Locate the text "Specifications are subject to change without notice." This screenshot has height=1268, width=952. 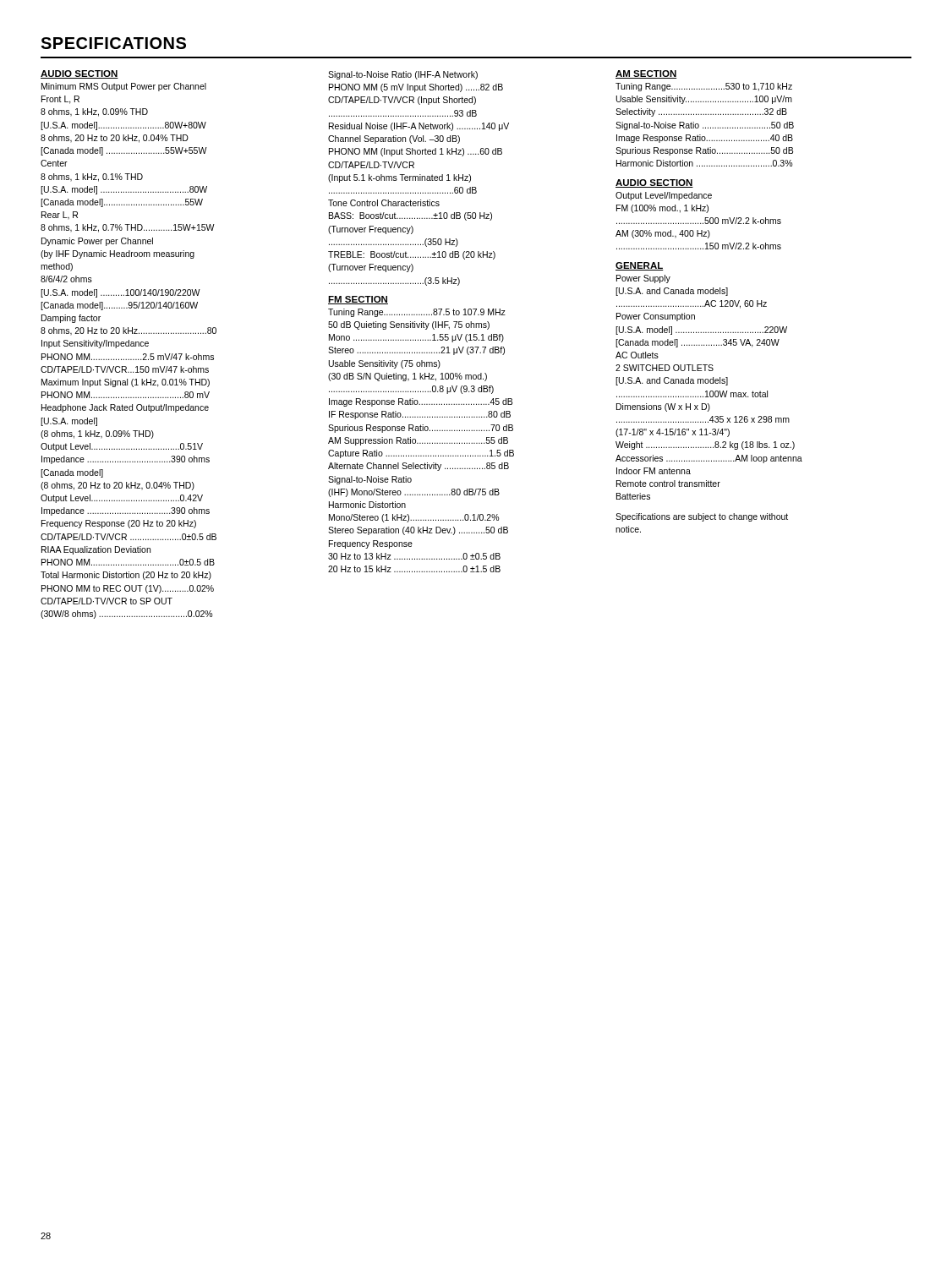tap(759, 523)
